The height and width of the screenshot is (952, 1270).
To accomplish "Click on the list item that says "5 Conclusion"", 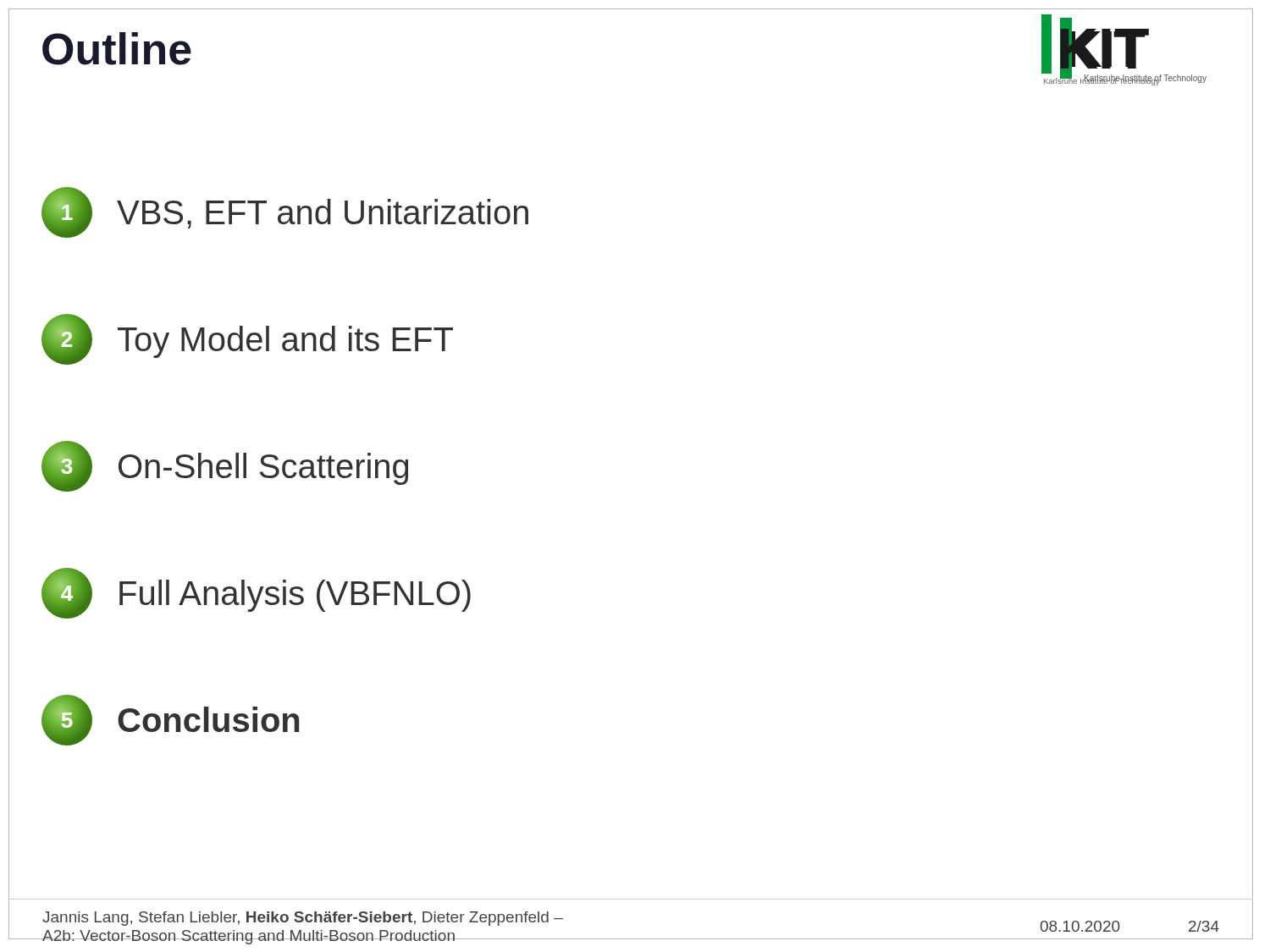I will [171, 720].
